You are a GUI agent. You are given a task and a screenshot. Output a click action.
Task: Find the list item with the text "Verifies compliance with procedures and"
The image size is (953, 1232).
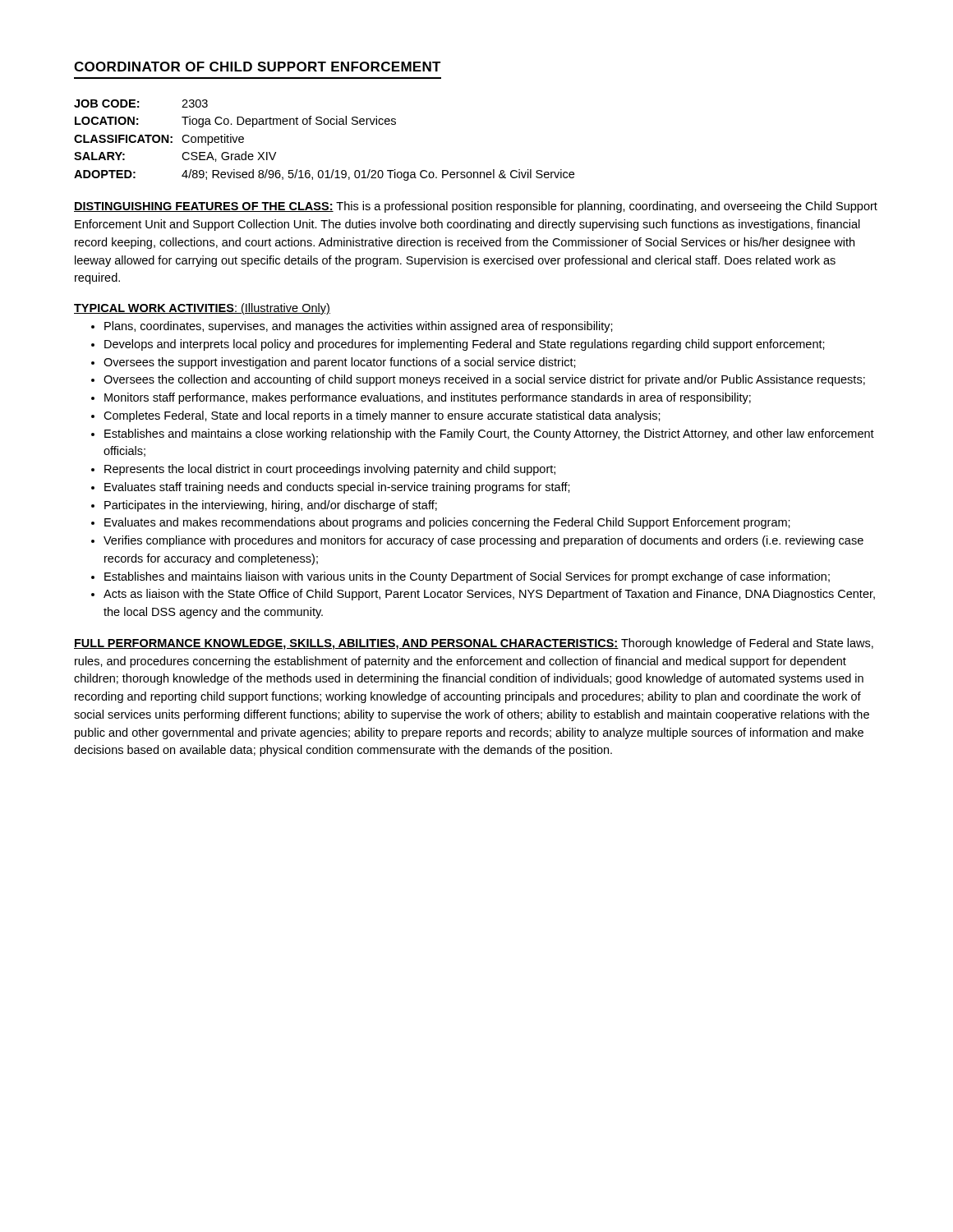click(484, 549)
